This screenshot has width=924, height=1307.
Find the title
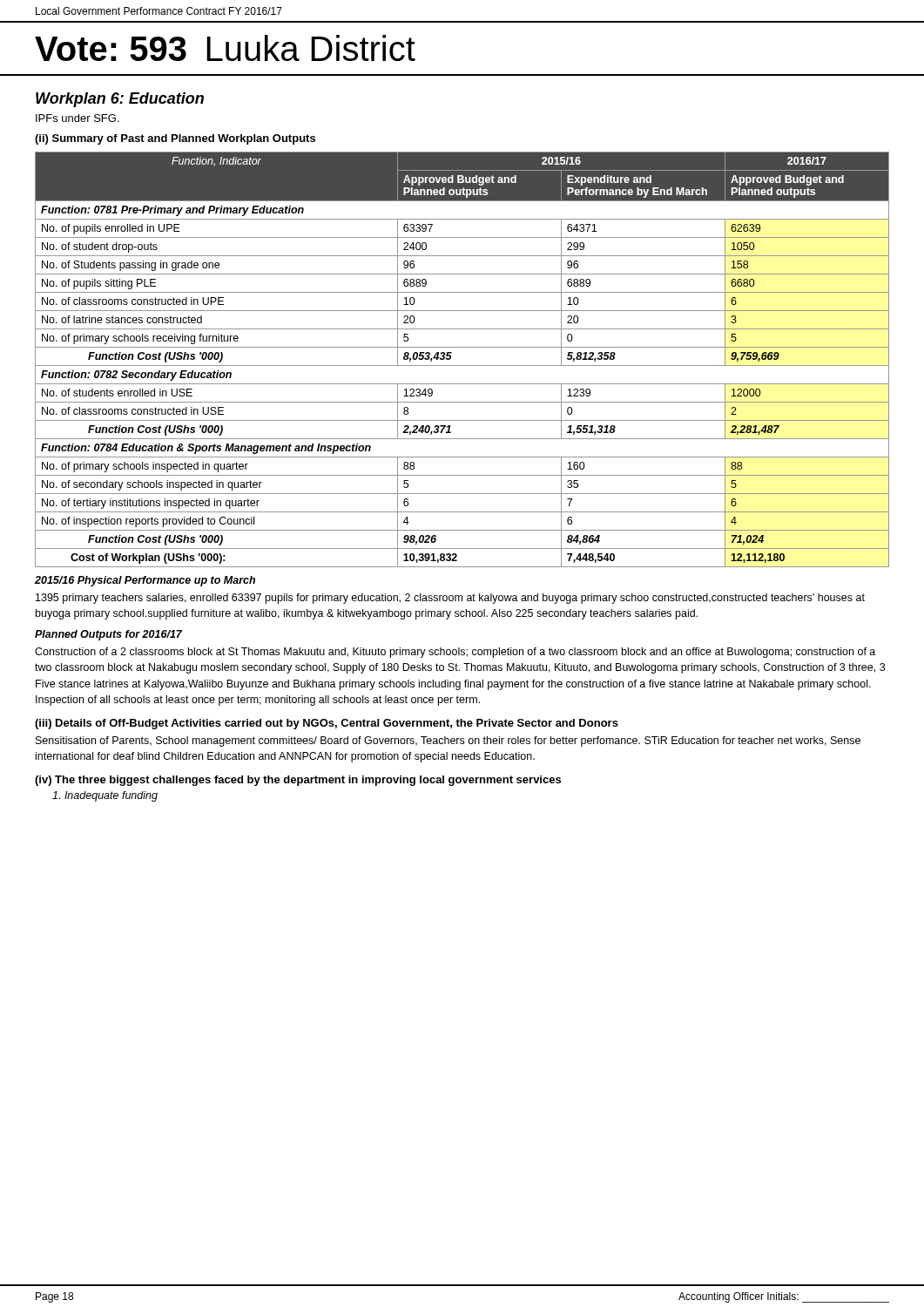pos(225,49)
